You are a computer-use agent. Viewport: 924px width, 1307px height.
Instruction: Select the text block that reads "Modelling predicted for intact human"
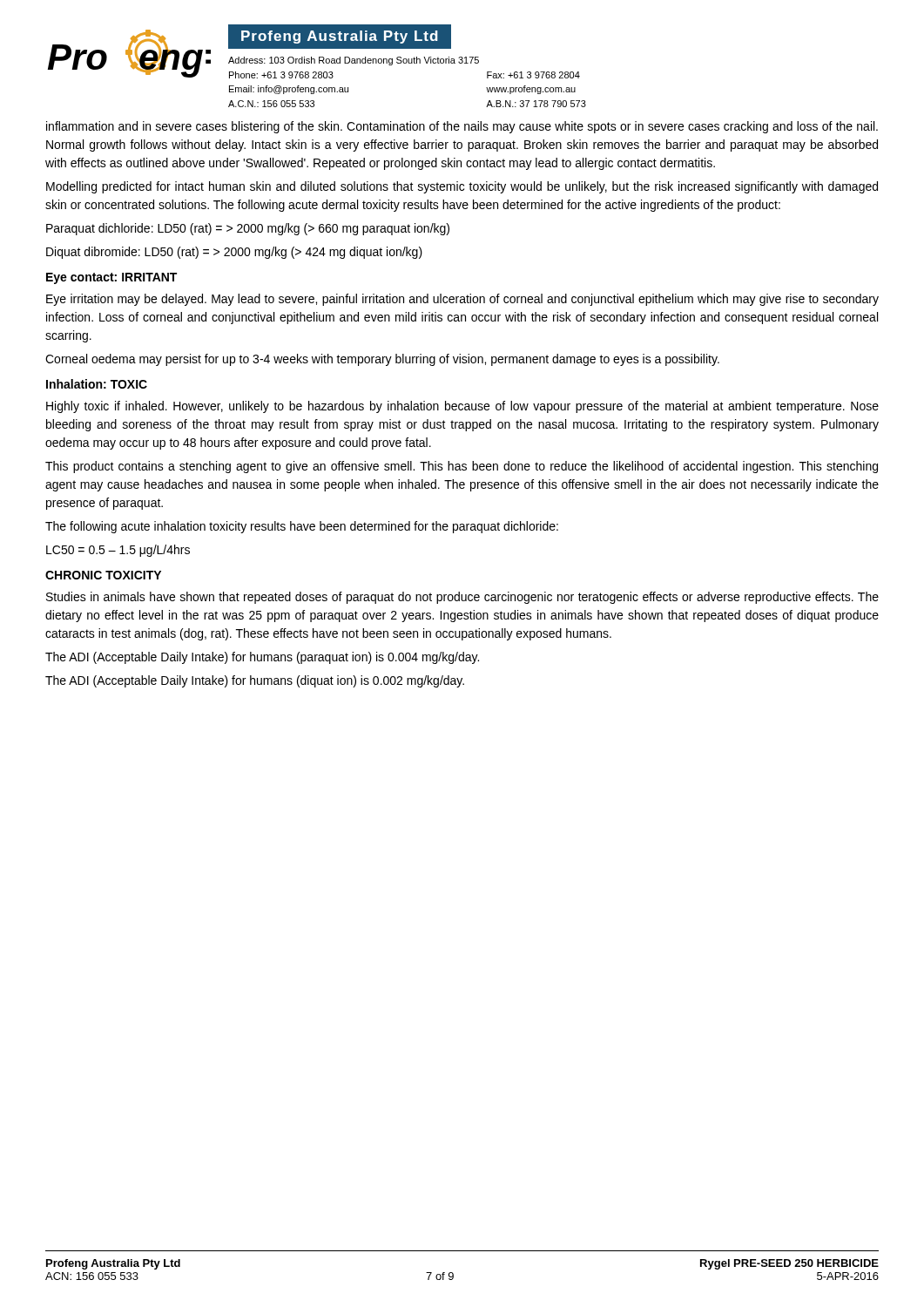coord(462,196)
